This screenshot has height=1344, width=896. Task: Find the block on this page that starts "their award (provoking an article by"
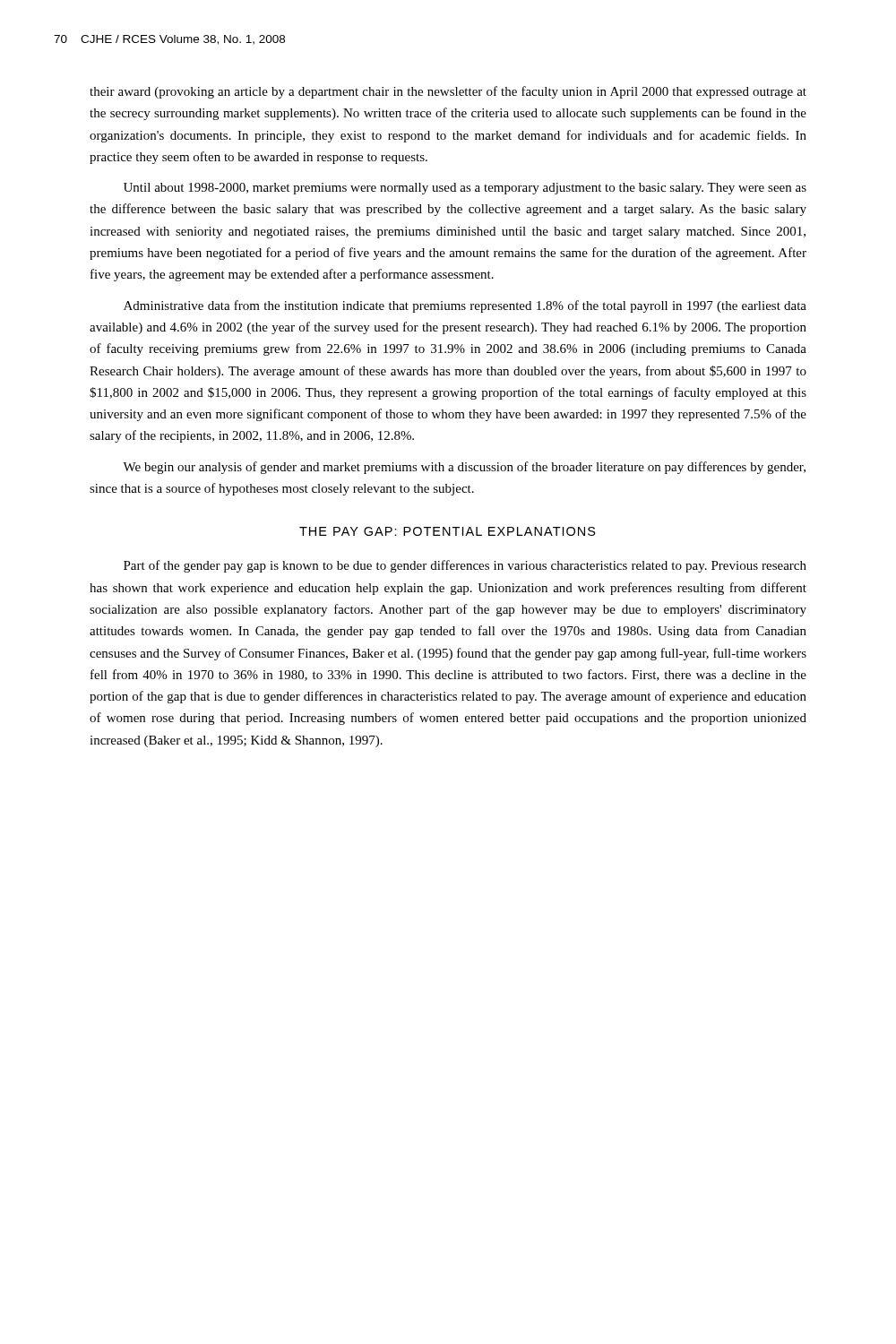click(448, 124)
